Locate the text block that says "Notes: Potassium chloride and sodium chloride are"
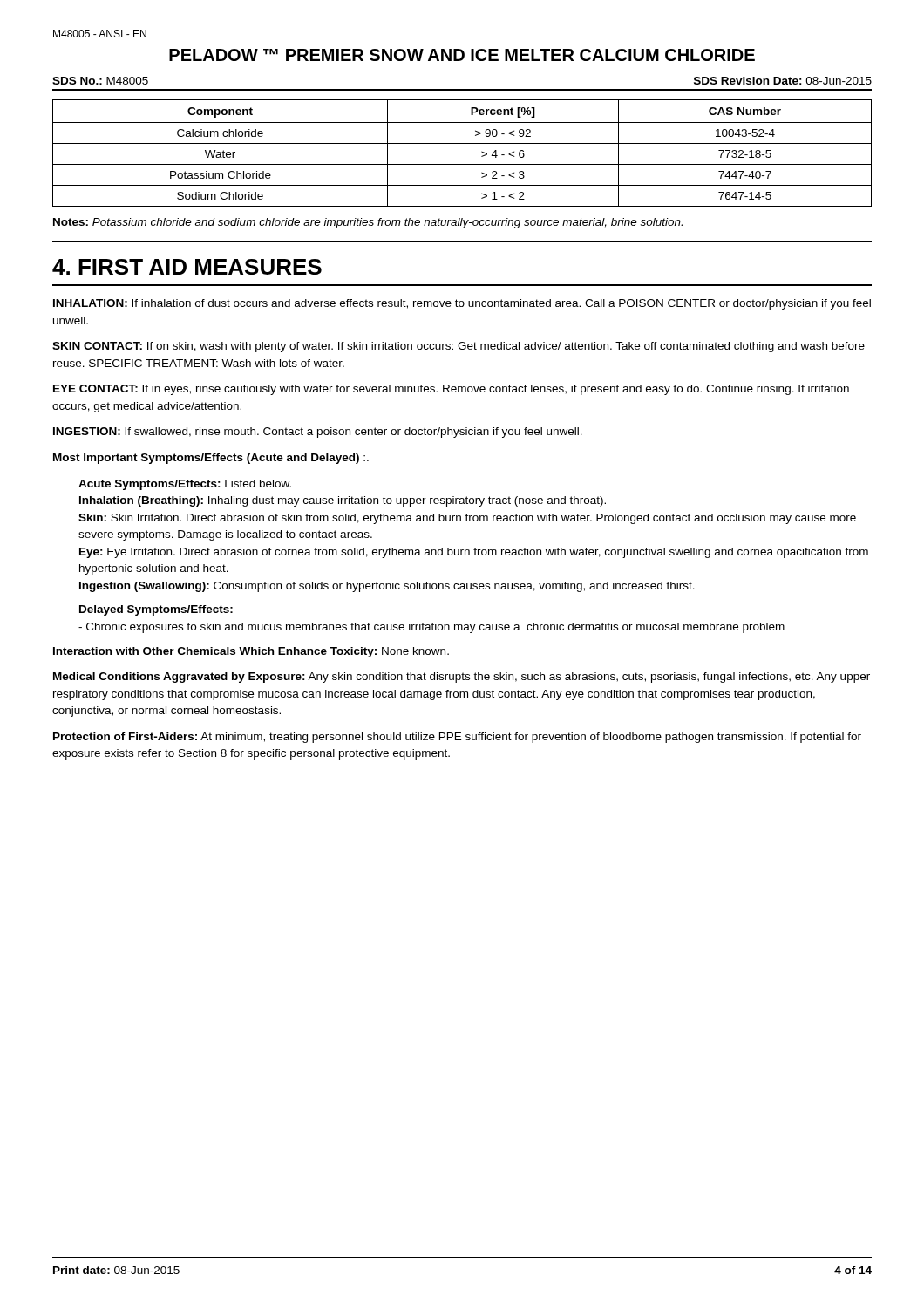Screen dimensions: 1308x924 coord(368,222)
